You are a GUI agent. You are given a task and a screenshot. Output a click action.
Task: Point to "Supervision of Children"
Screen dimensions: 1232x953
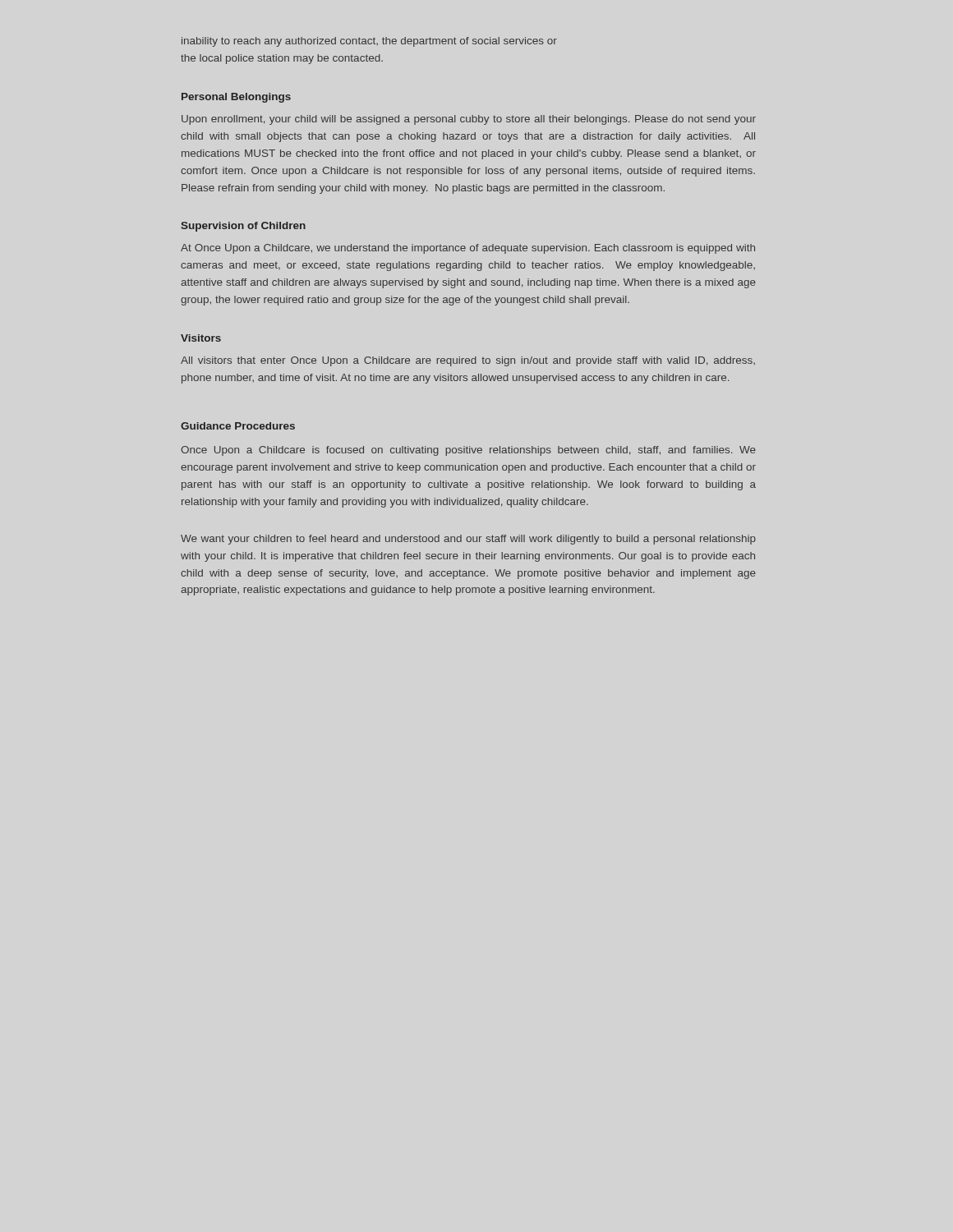tap(243, 226)
